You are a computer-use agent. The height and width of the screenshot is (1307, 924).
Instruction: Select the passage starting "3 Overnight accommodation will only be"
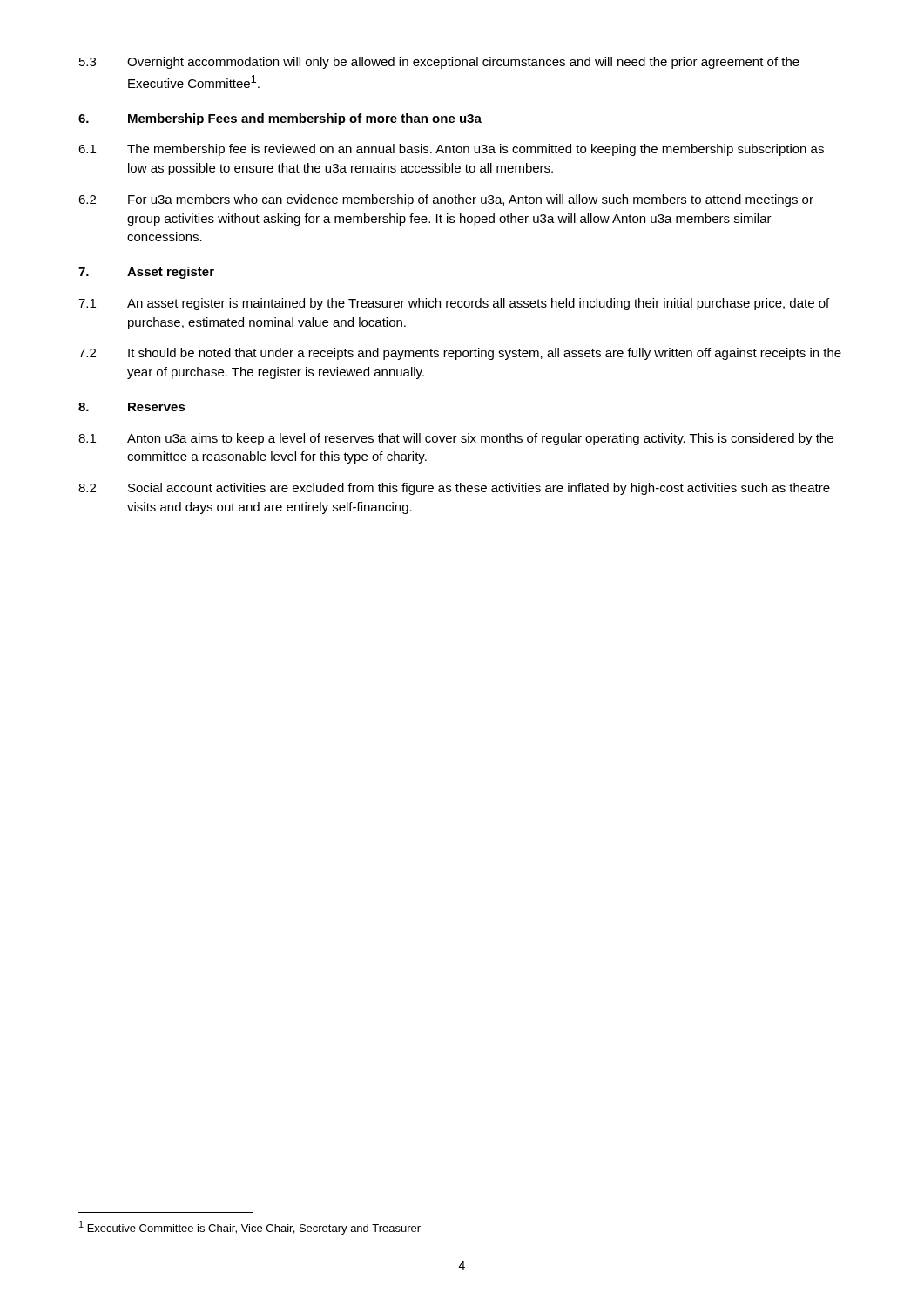click(x=462, y=73)
